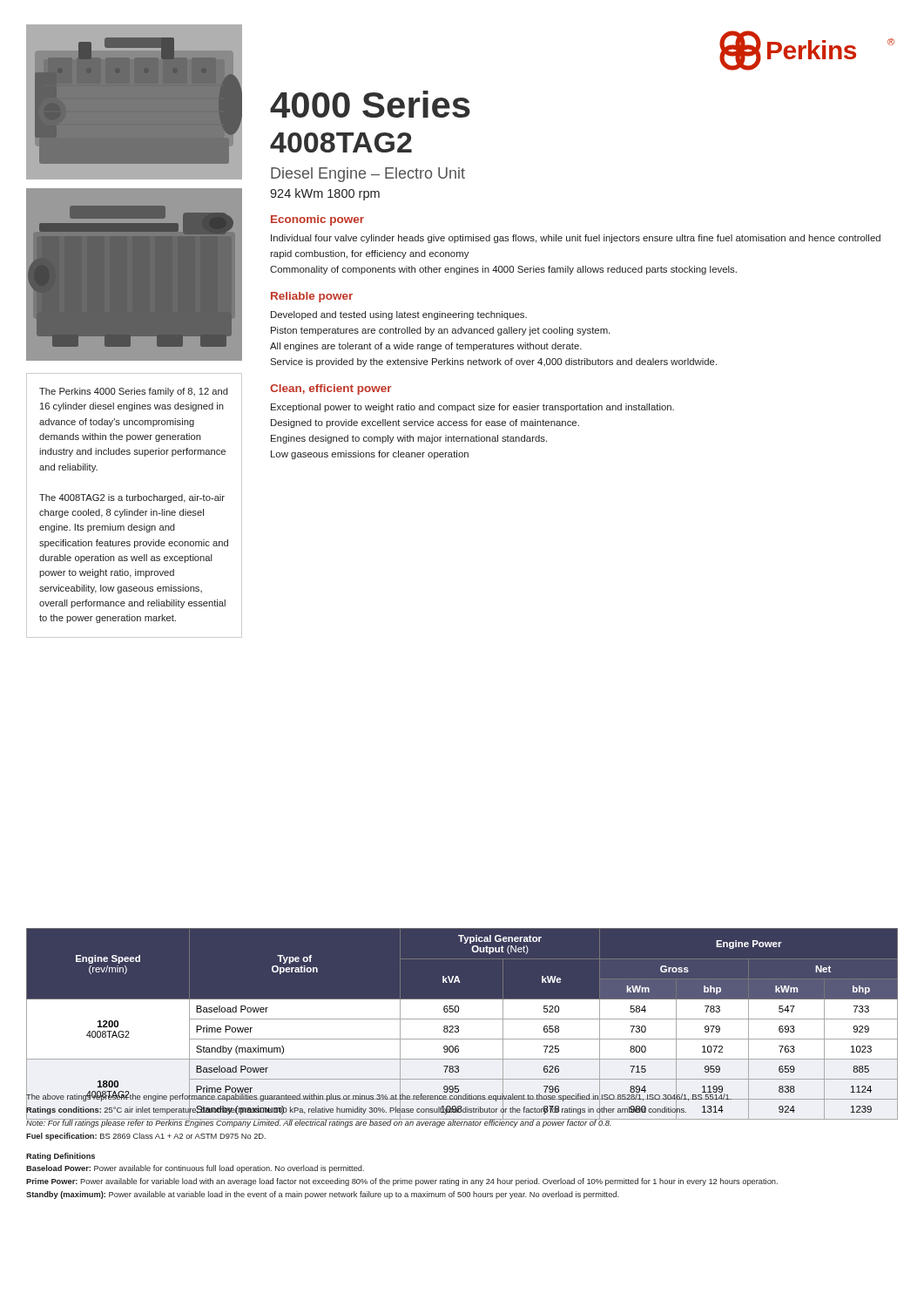Select a table
Screen dimensions: 1307x924
coord(462,1024)
